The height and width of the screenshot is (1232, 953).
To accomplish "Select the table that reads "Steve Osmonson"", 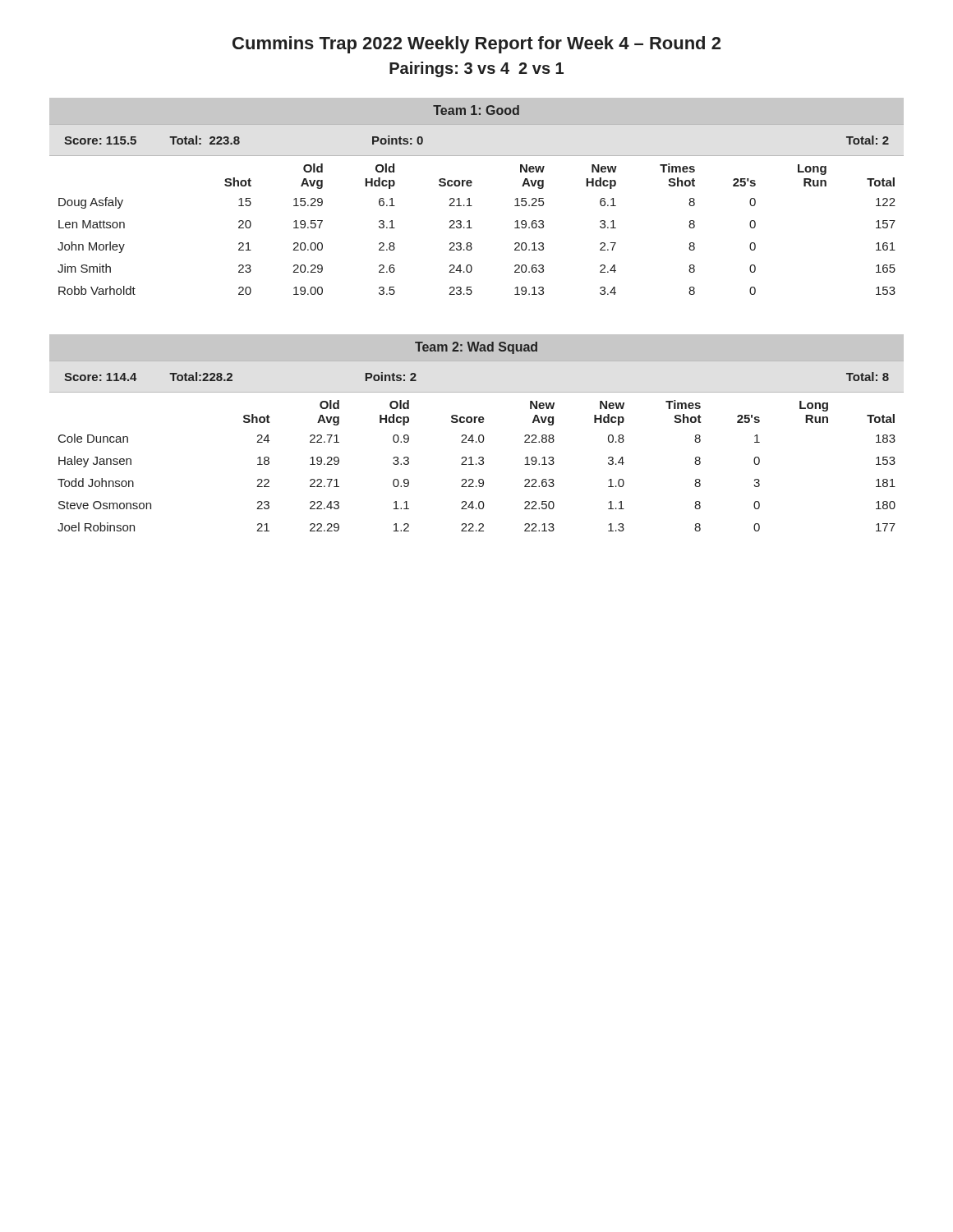I will point(476,449).
